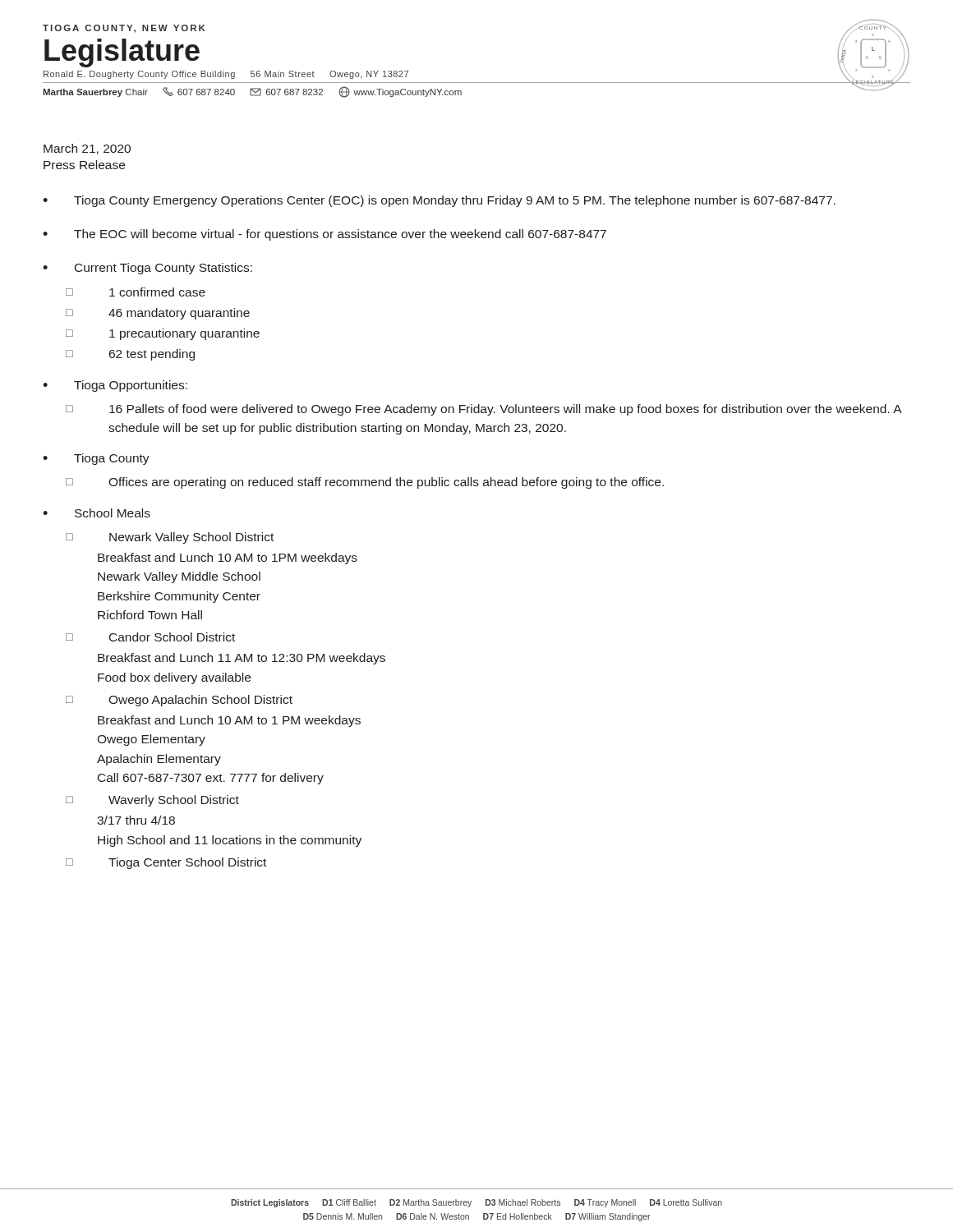The width and height of the screenshot is (953, 1232).
Task: Where does it say "□ 1 confirmed case"?
Action: click(136, 292)
